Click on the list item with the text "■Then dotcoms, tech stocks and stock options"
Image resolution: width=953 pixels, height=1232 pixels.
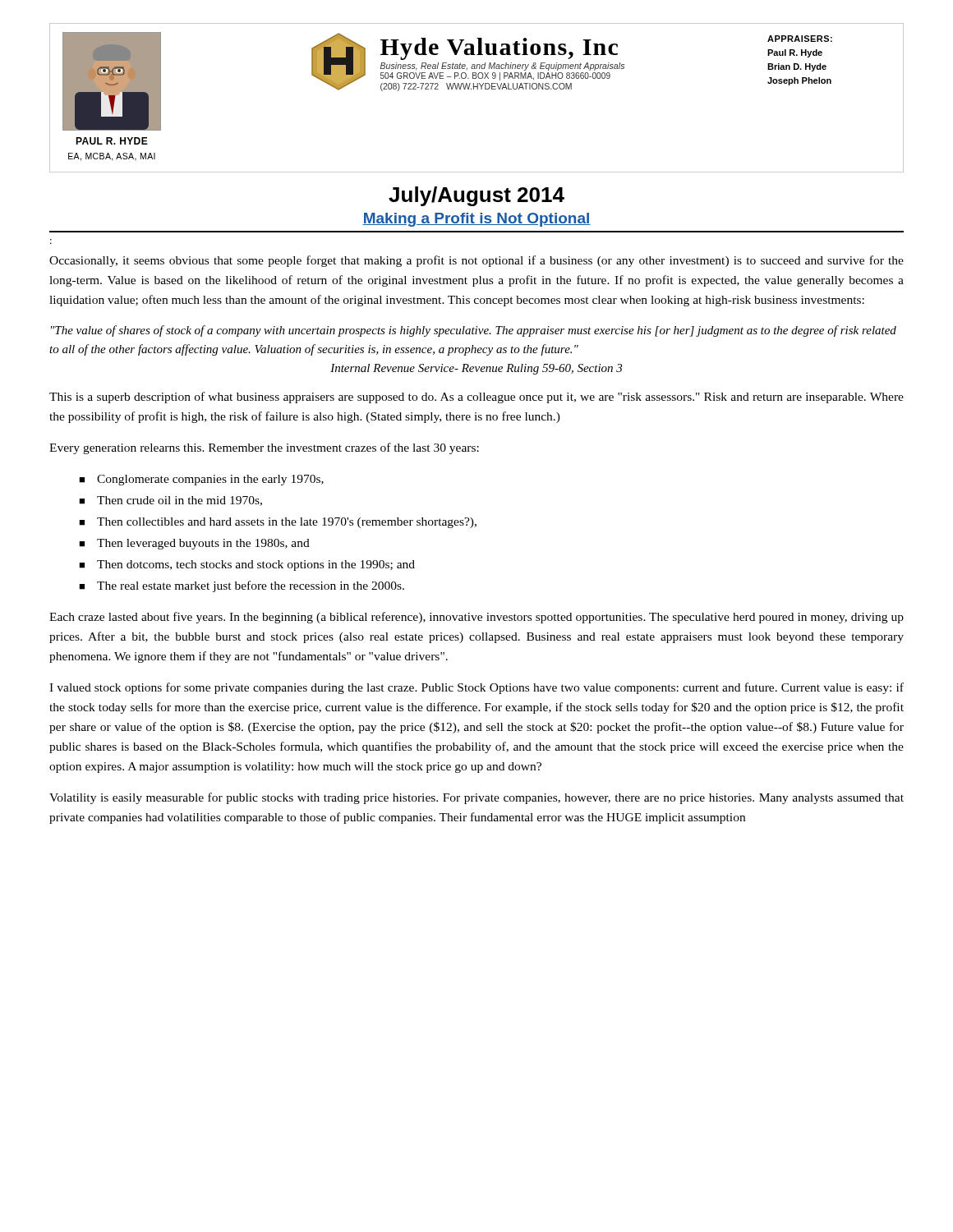click(247, 564)
